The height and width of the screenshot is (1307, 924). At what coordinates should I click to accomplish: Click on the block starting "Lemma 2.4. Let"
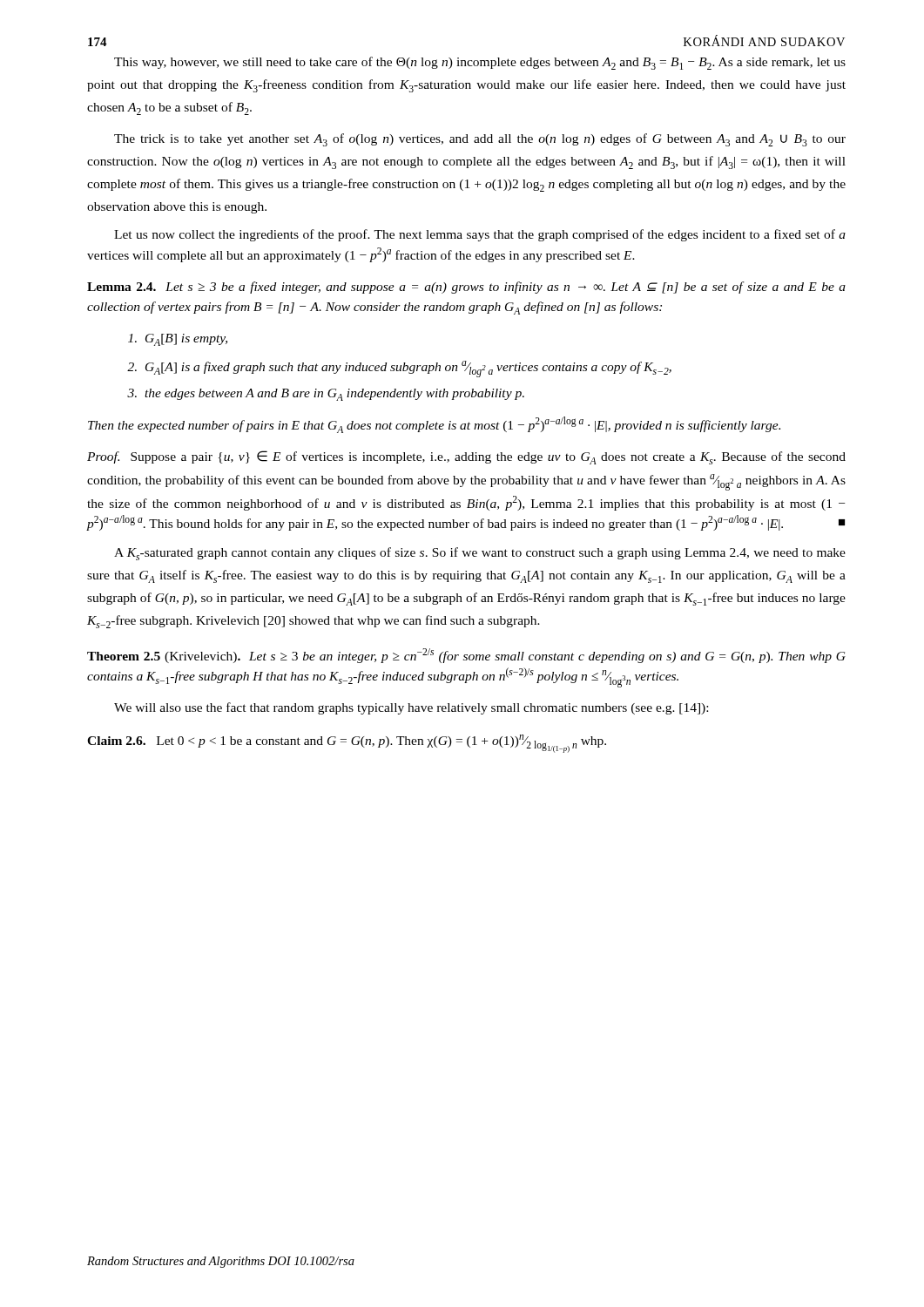click(x=466, y=298)
